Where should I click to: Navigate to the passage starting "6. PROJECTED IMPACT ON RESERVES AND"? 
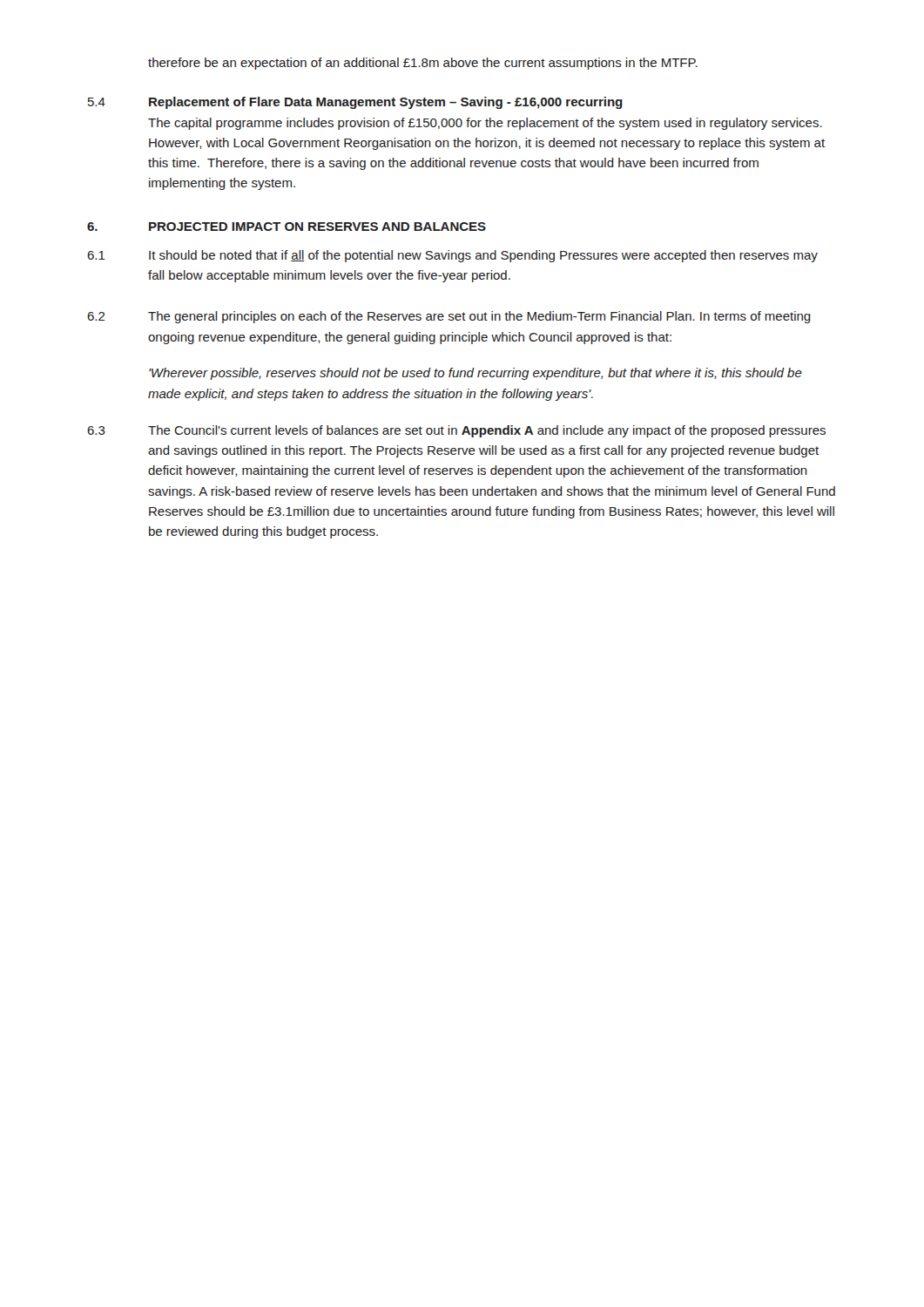point(462,226)
